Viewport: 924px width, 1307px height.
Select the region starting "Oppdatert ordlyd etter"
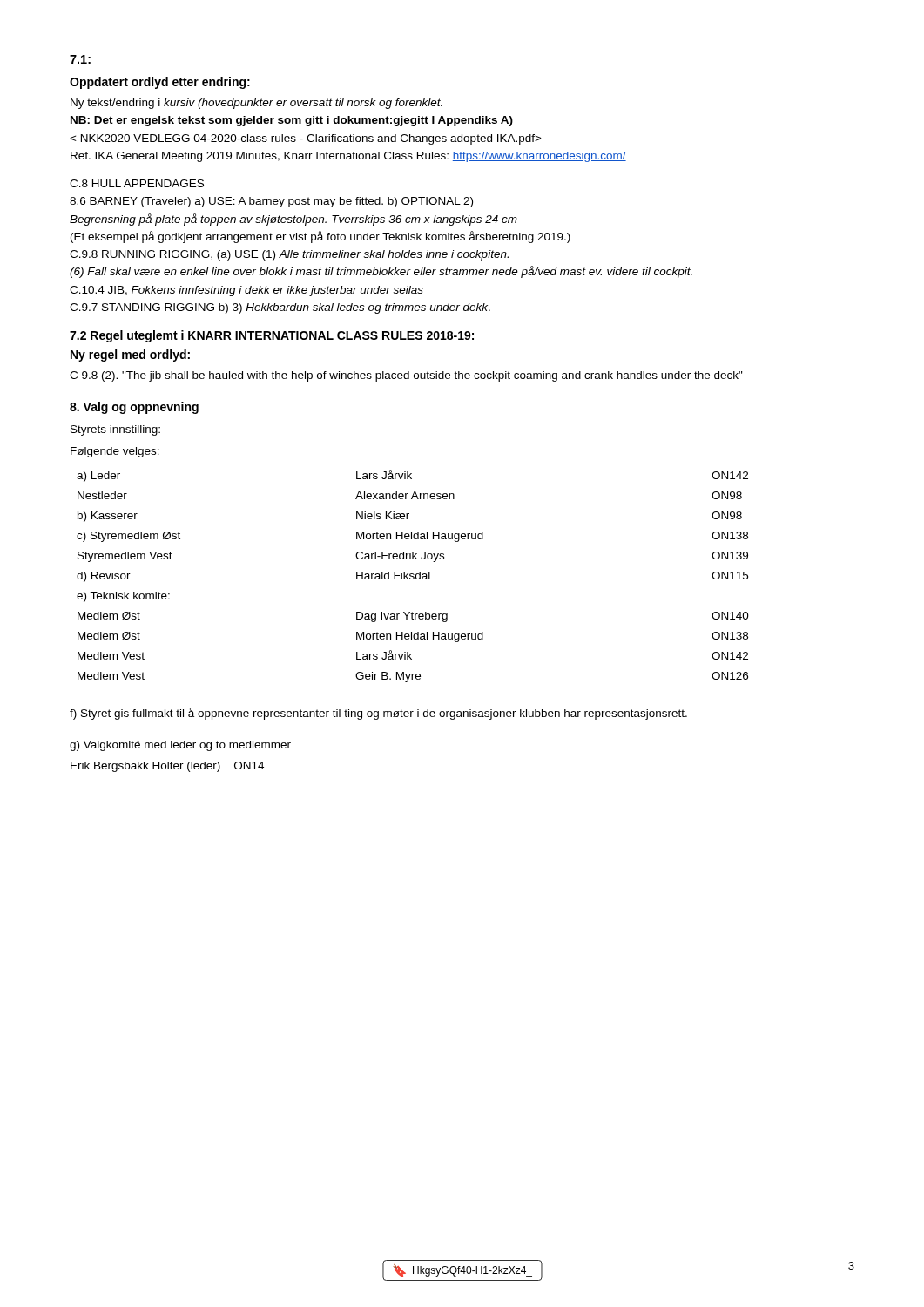[x=160, y=82]
